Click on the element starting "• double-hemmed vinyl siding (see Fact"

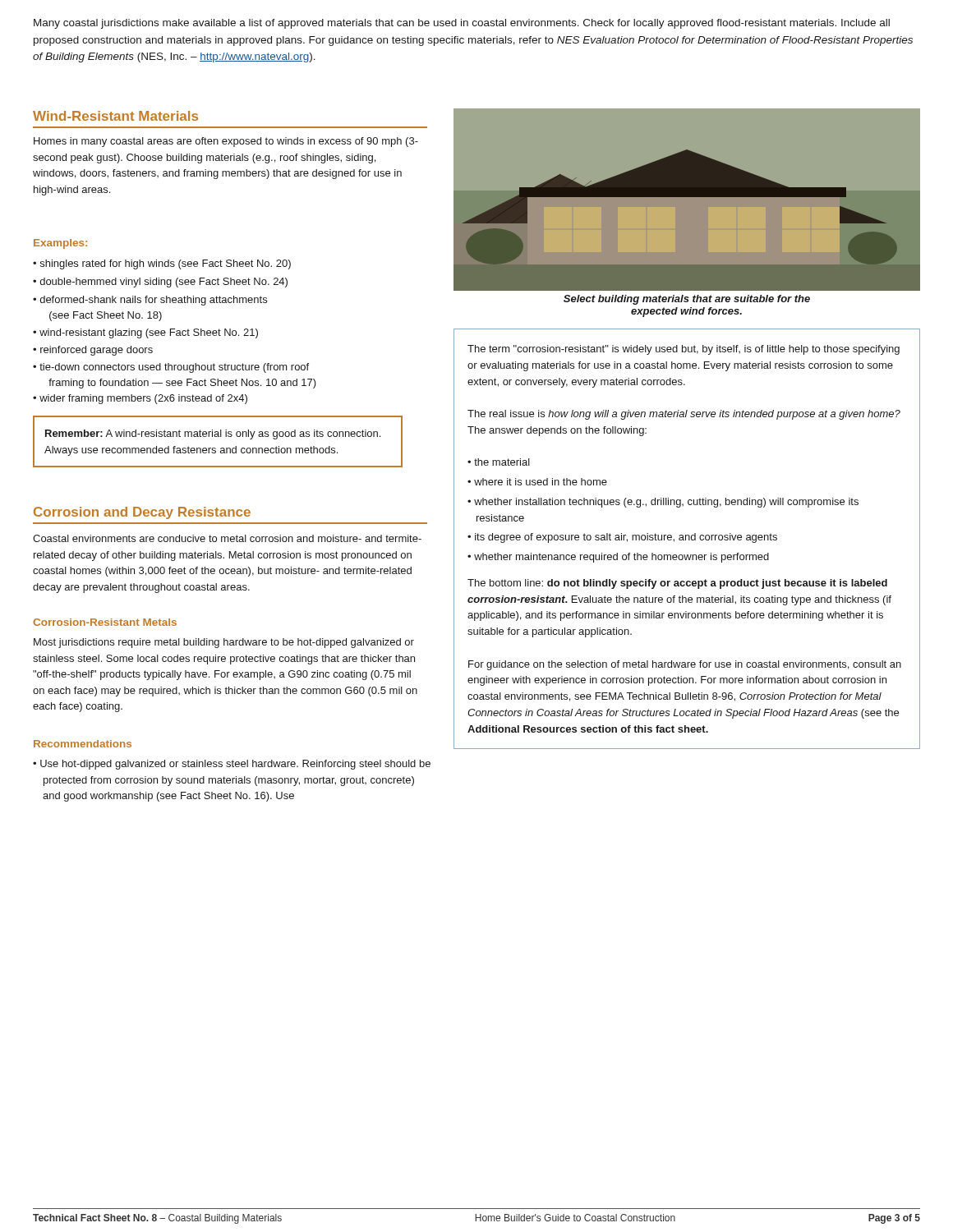(161, 281)
